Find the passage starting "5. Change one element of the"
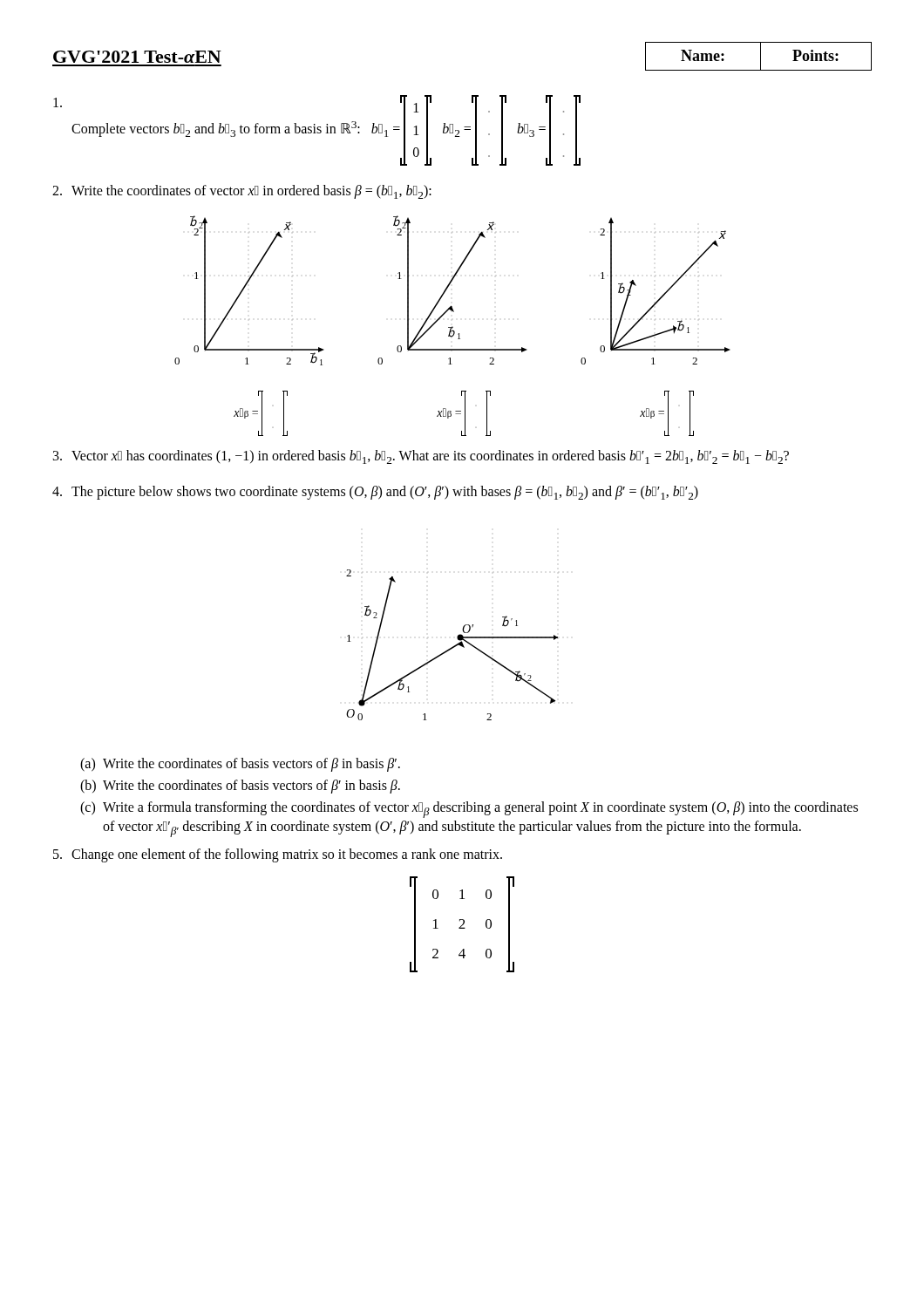 pos(278,855)
